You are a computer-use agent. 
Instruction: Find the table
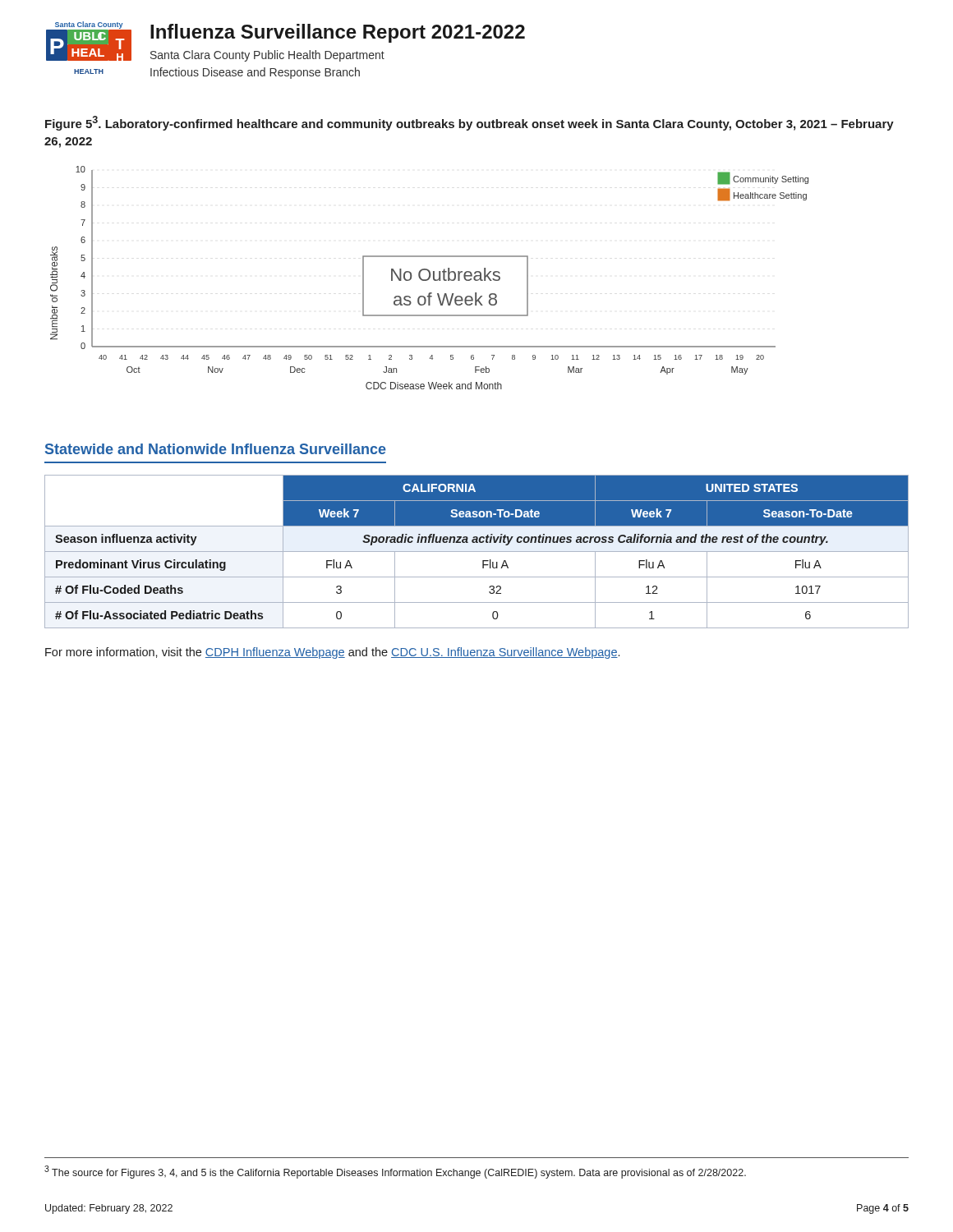pyautogui.click(x=476, y=552)
